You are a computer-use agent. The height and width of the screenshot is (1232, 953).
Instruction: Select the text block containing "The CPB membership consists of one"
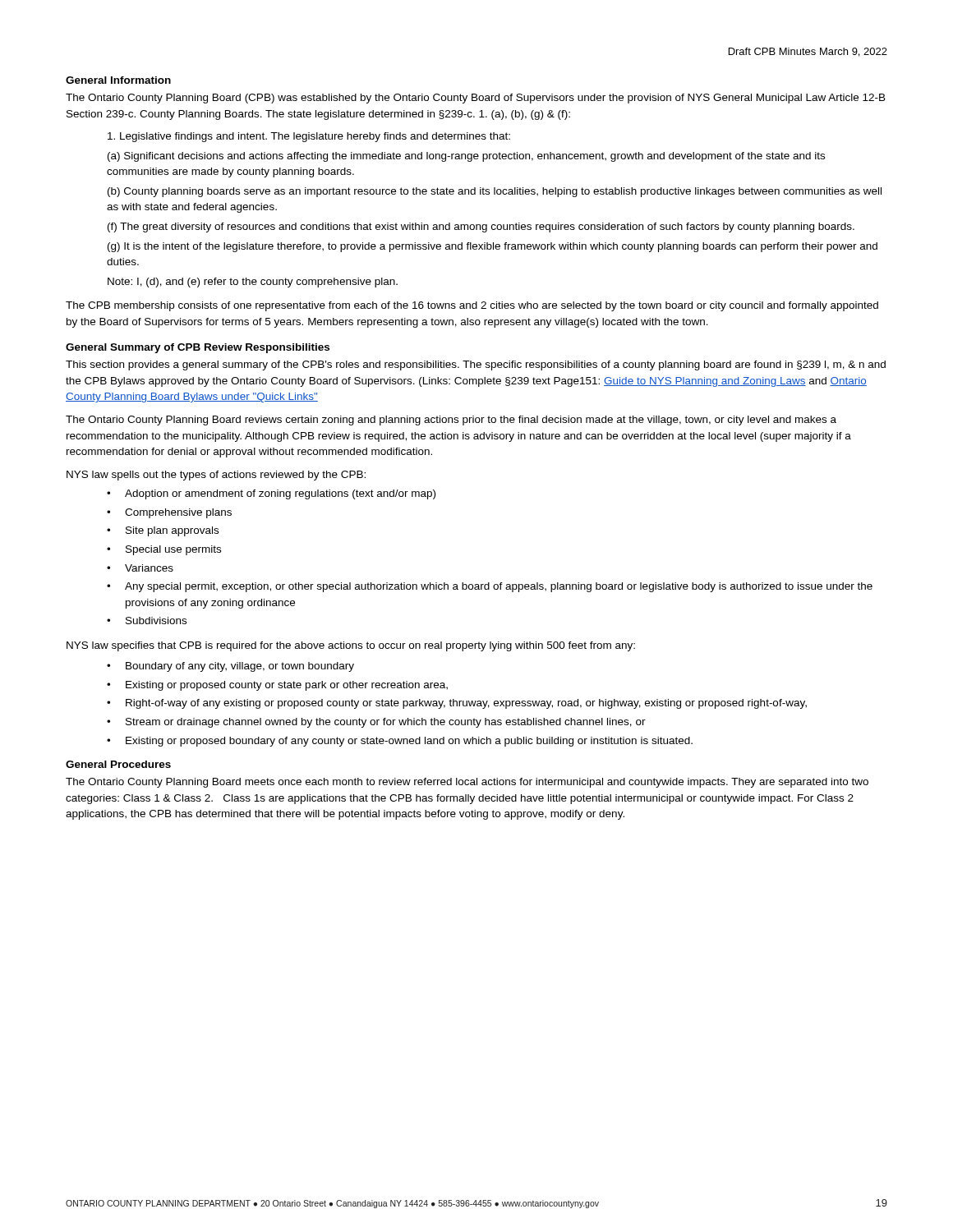pyautogui.click(x=472, y=313)
